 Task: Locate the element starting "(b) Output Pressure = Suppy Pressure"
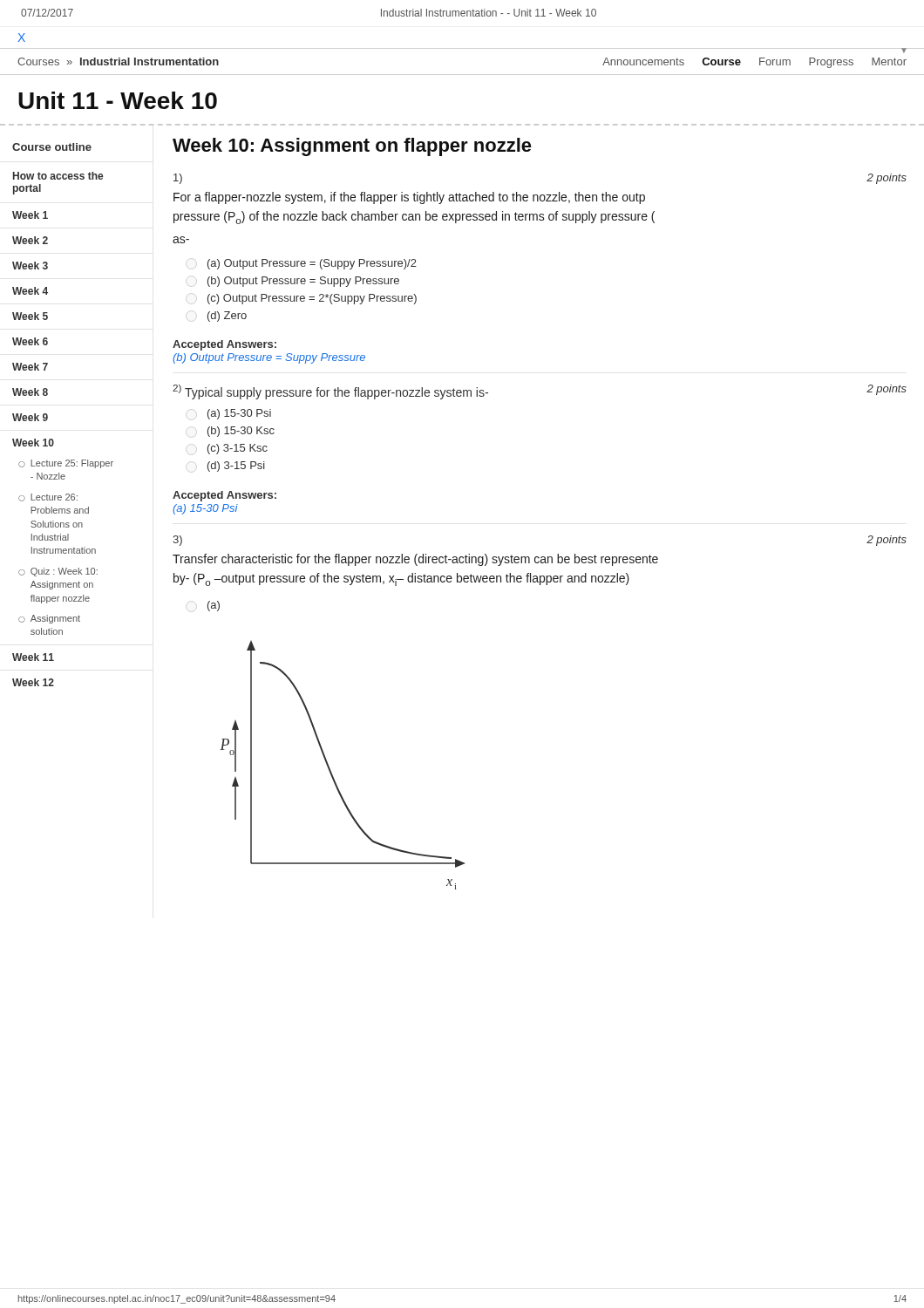click(293, 280)
